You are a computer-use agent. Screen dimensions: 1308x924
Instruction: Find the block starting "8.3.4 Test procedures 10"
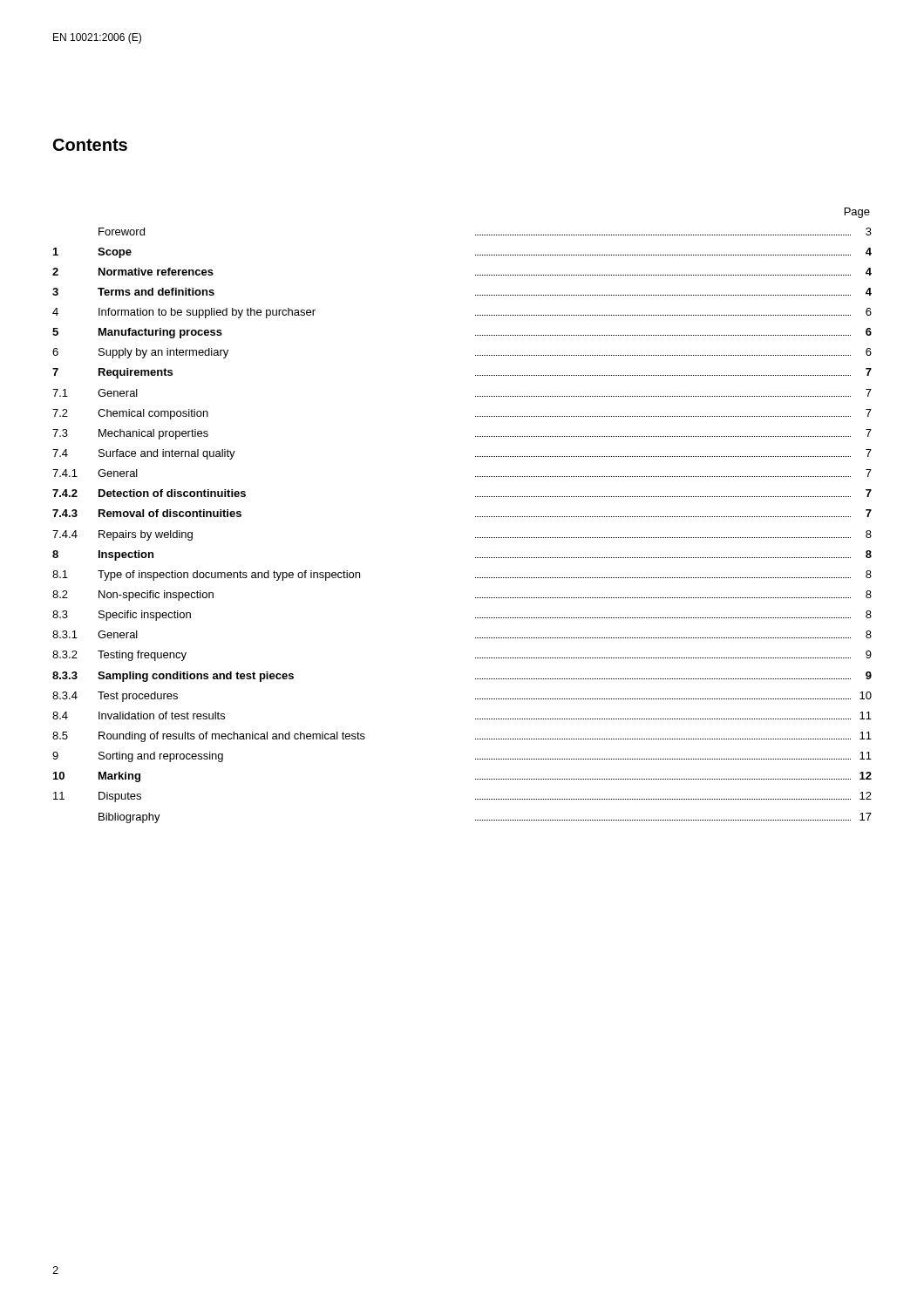66,696
